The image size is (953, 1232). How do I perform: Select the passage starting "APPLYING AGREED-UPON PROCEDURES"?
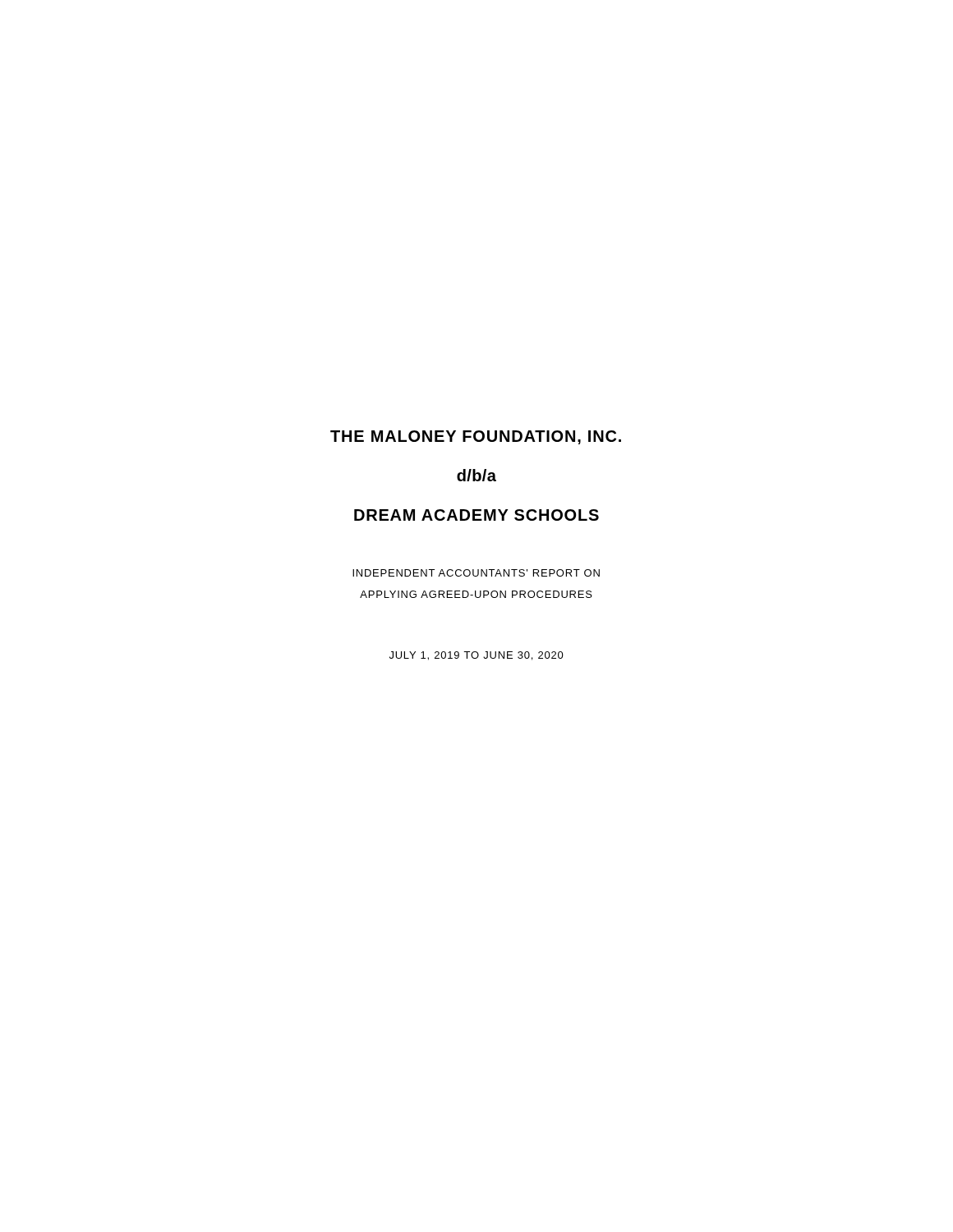pos(476,594)
